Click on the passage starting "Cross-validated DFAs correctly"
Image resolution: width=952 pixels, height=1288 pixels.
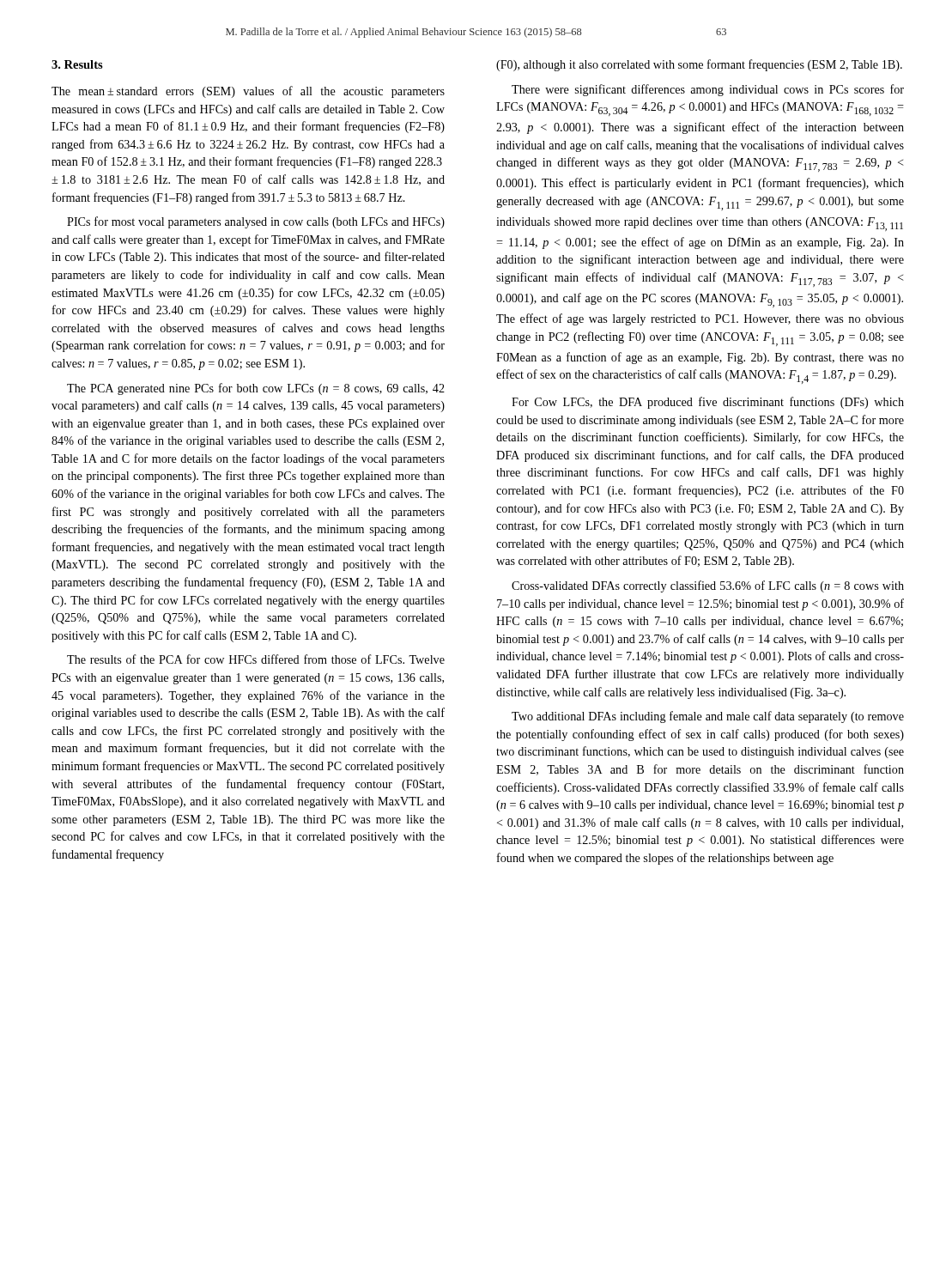pyautogui.click(x=700, y=639)
